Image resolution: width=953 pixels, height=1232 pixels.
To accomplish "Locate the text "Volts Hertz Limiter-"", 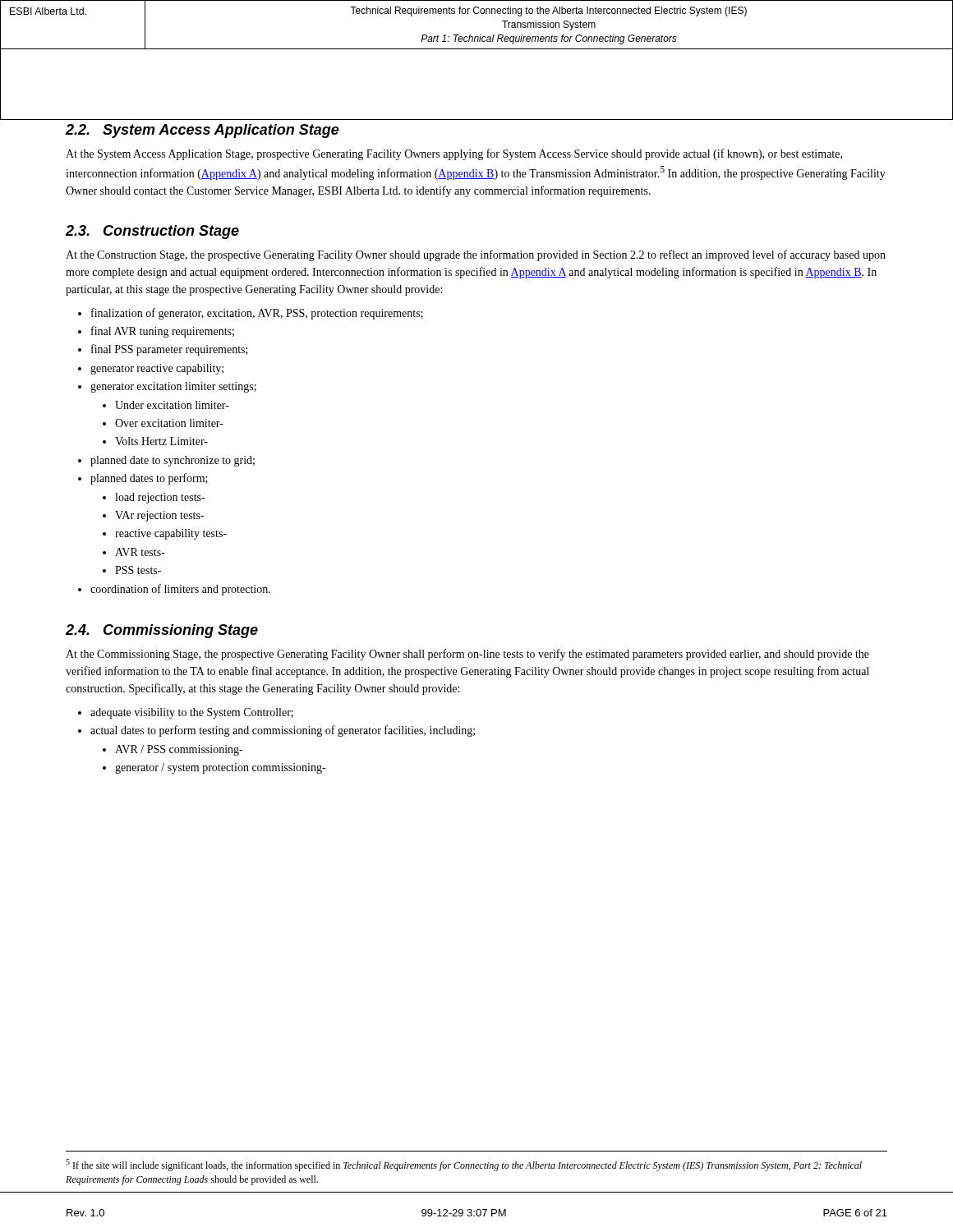I will point(161,442).
